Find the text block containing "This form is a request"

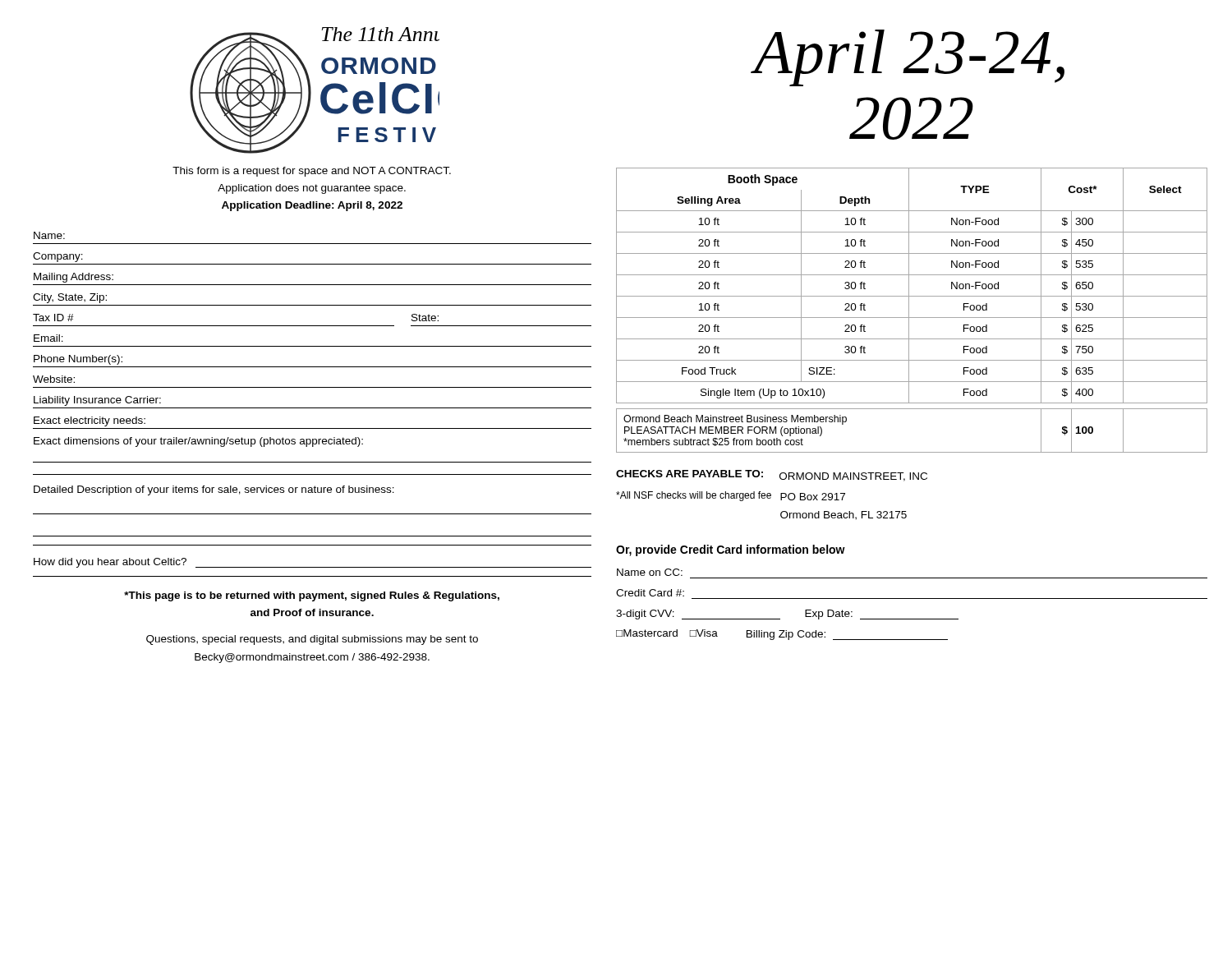[312, 188]
